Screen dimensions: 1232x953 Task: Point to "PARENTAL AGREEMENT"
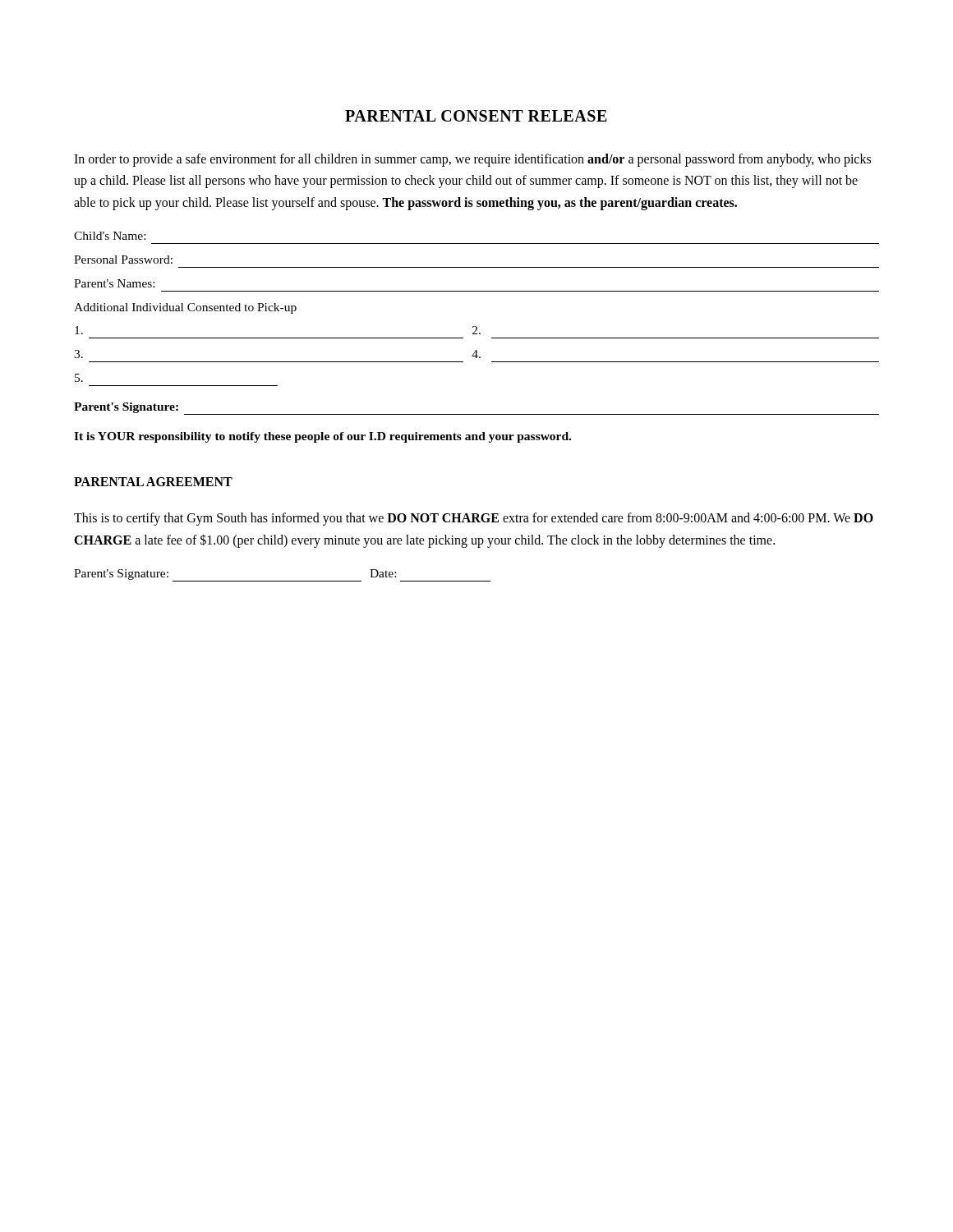153,482
